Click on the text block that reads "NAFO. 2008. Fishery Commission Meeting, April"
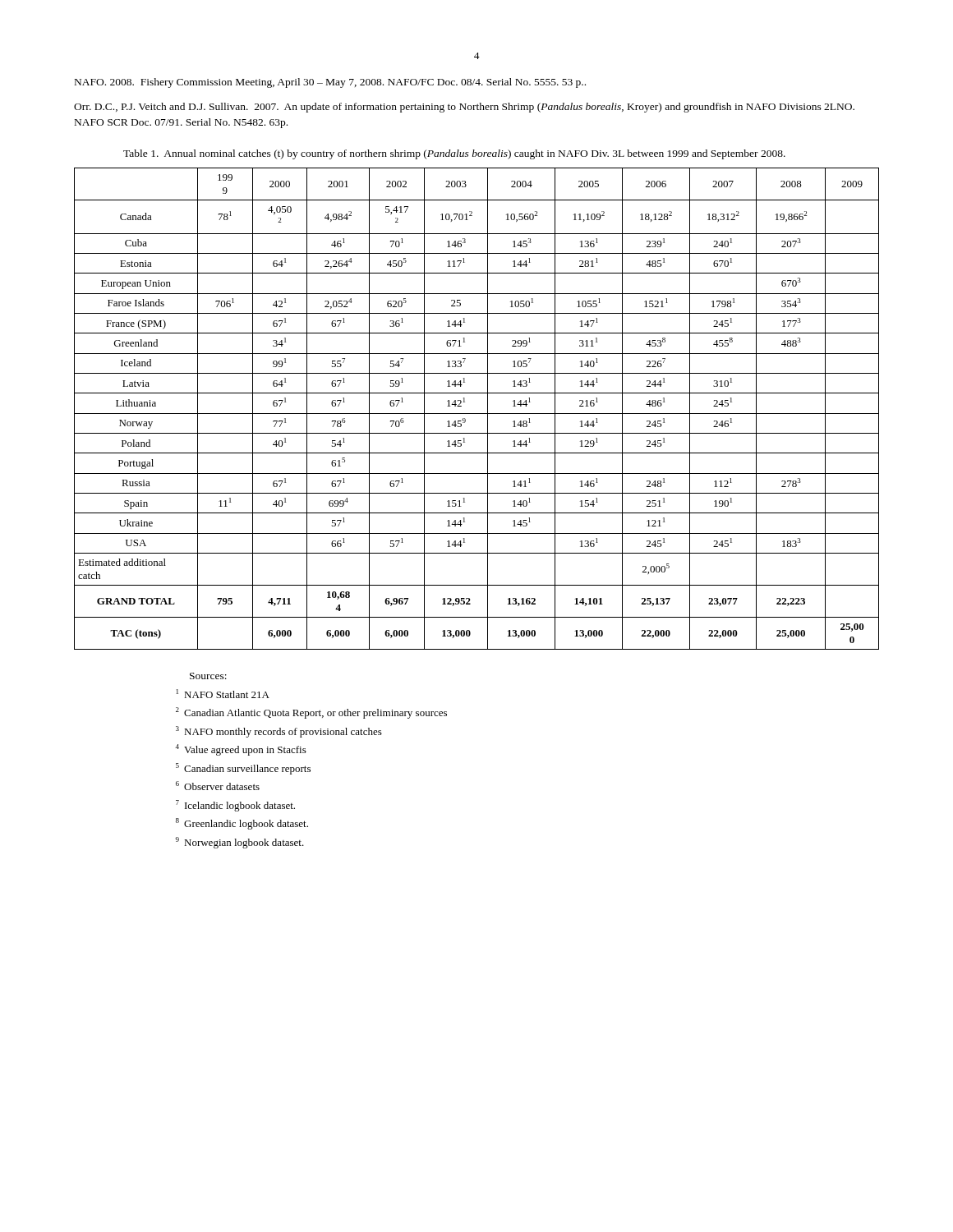953x1232 pixels. [x=330, y=82]
